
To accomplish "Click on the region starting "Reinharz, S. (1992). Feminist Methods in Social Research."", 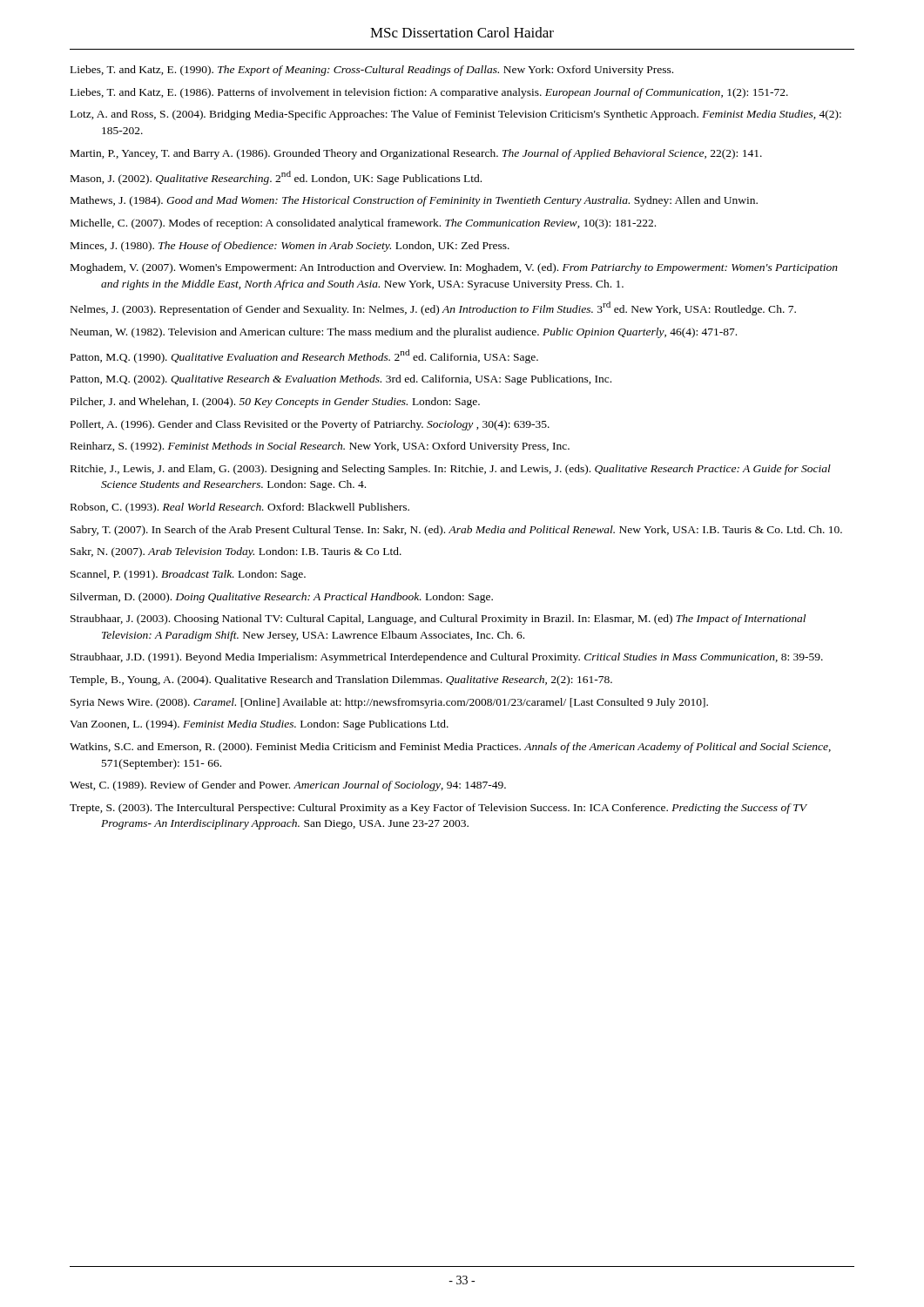I will click(x=320, y=446).
